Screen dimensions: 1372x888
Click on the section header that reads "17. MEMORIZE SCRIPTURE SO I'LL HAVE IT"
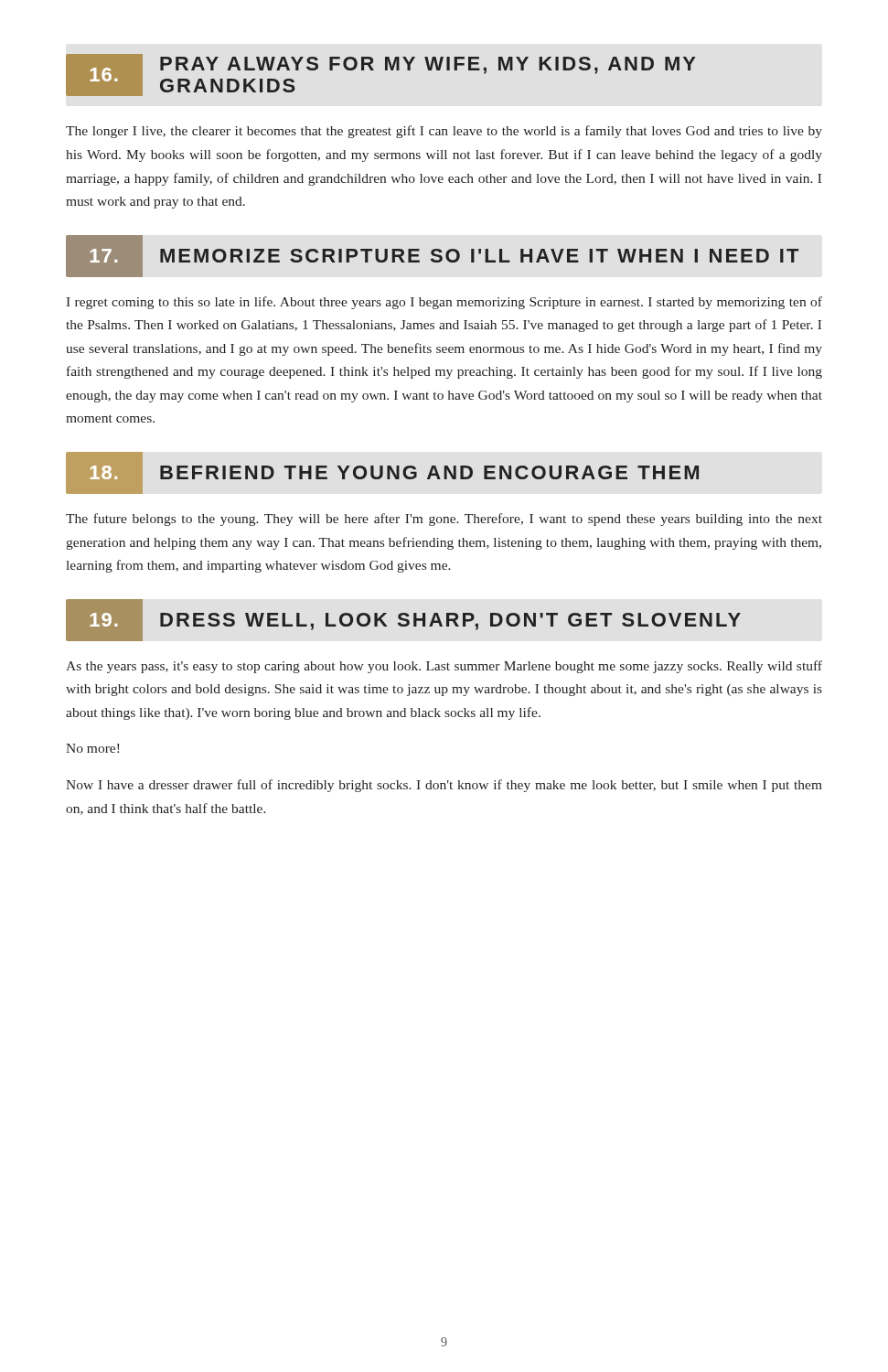pyautogui.click(x=441, y=256)
